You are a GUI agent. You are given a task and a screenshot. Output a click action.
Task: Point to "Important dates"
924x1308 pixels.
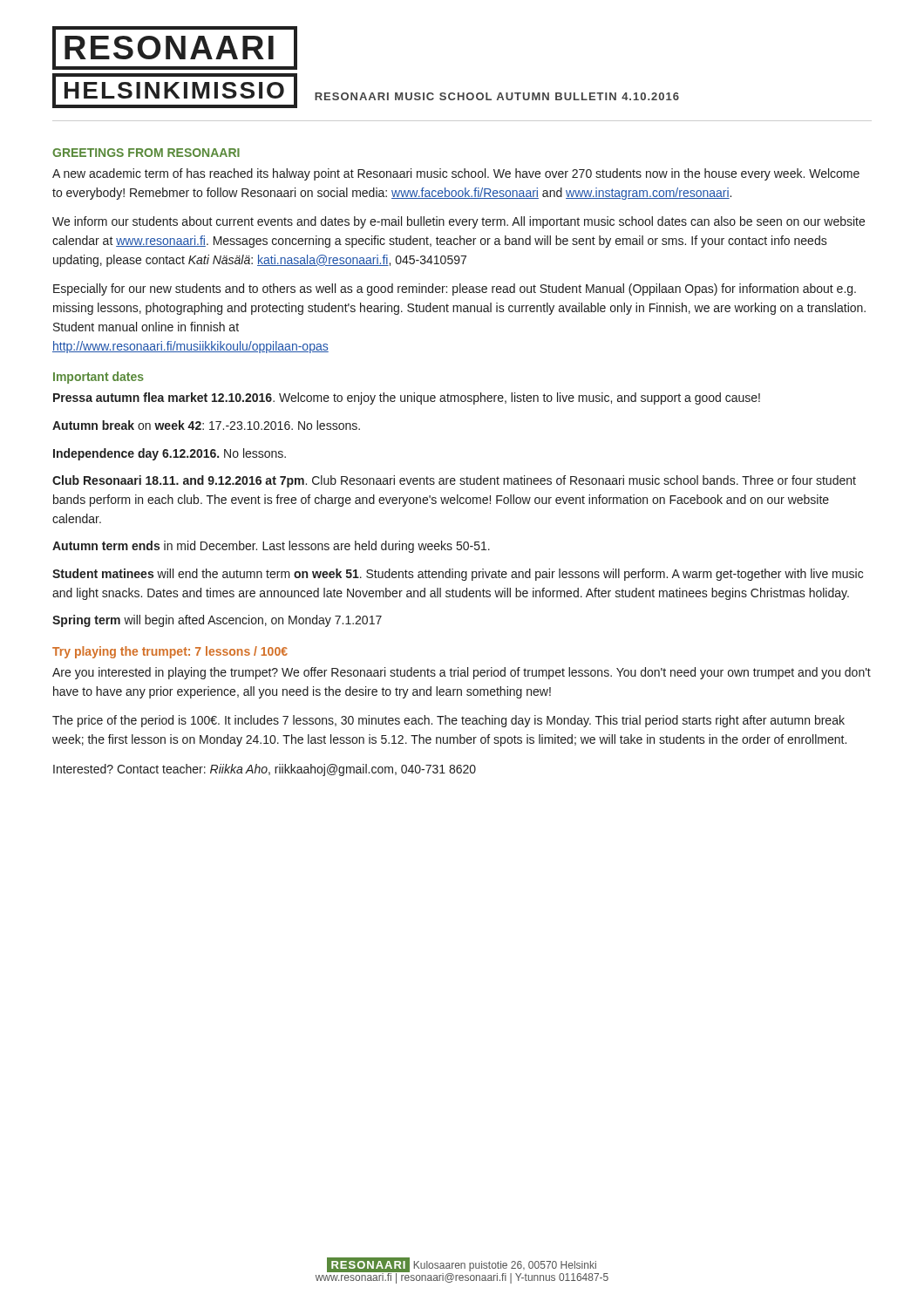pyautogui.click(x=98, y=377)
